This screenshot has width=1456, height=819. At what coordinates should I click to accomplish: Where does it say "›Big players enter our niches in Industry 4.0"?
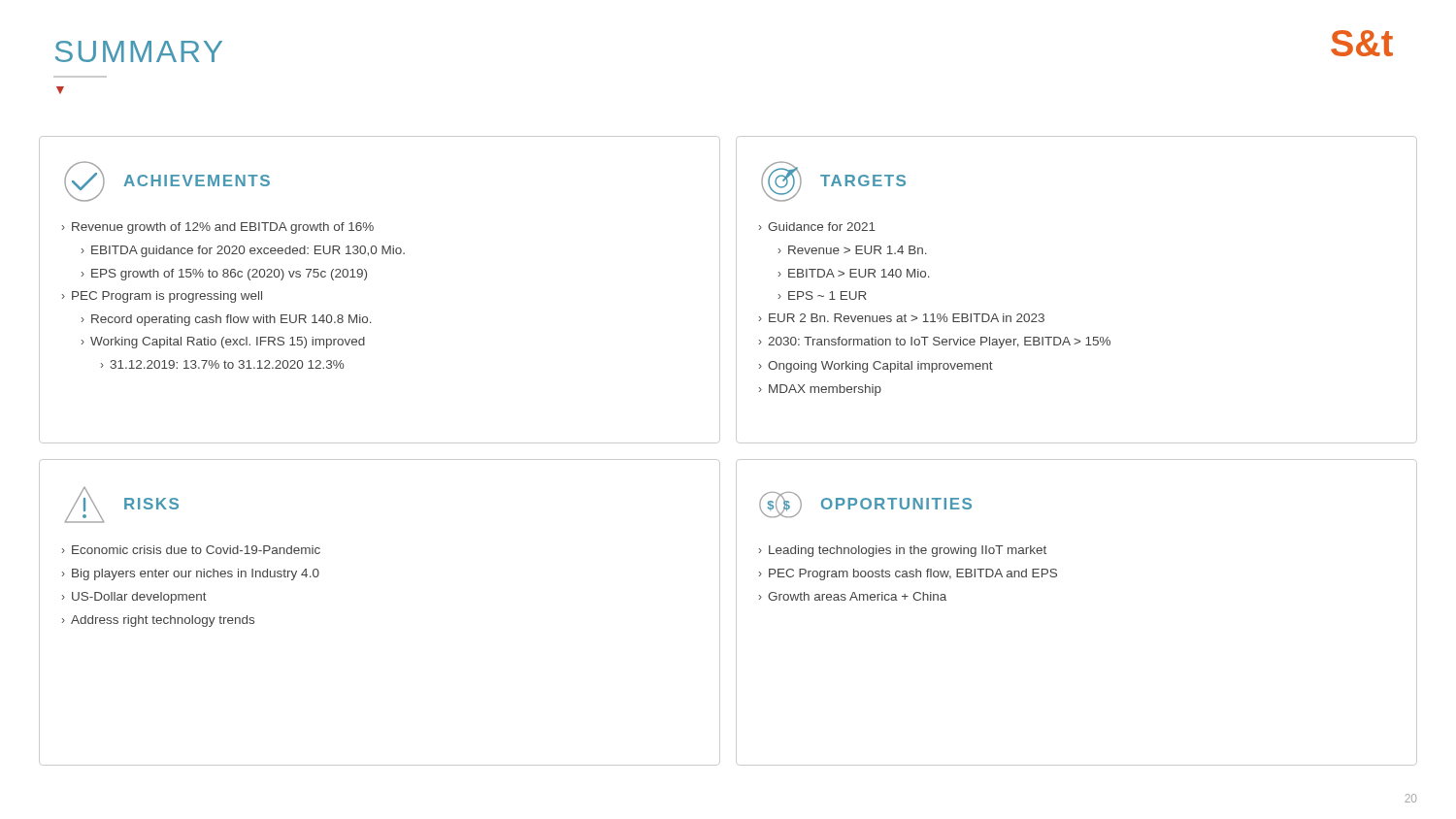190,573
